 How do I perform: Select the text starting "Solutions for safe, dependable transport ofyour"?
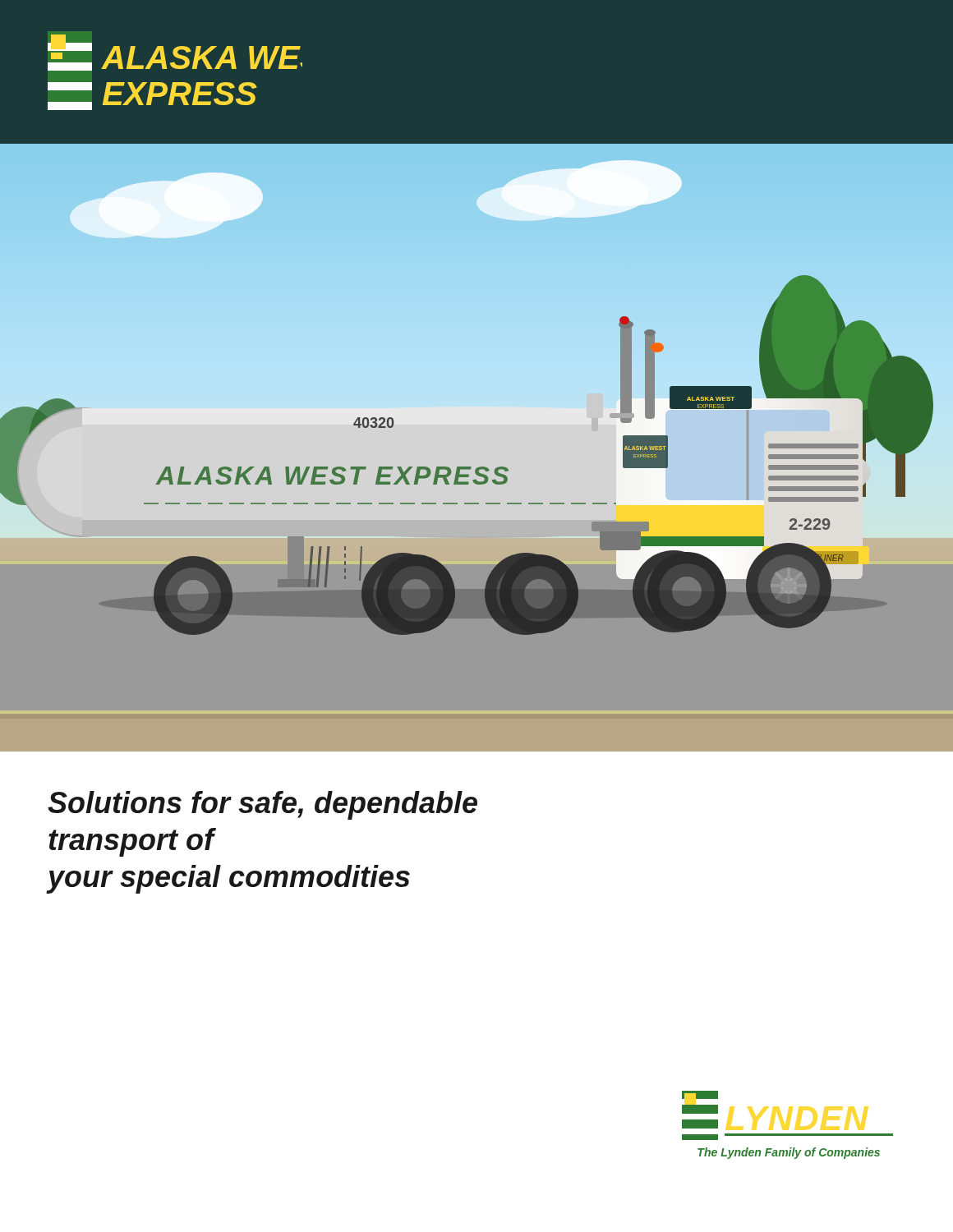(262, 805)
